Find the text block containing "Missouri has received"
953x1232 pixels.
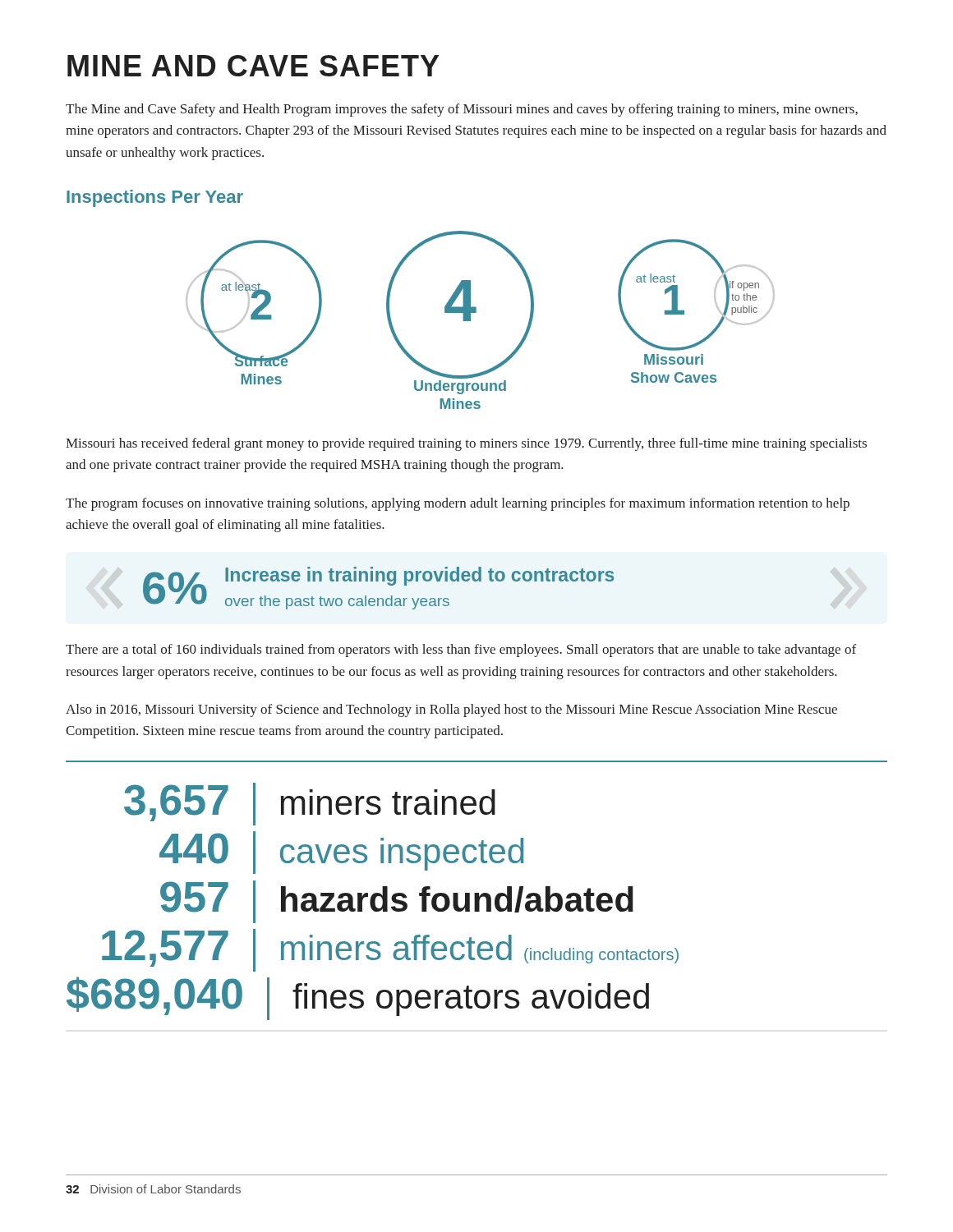tap(476, 455)
